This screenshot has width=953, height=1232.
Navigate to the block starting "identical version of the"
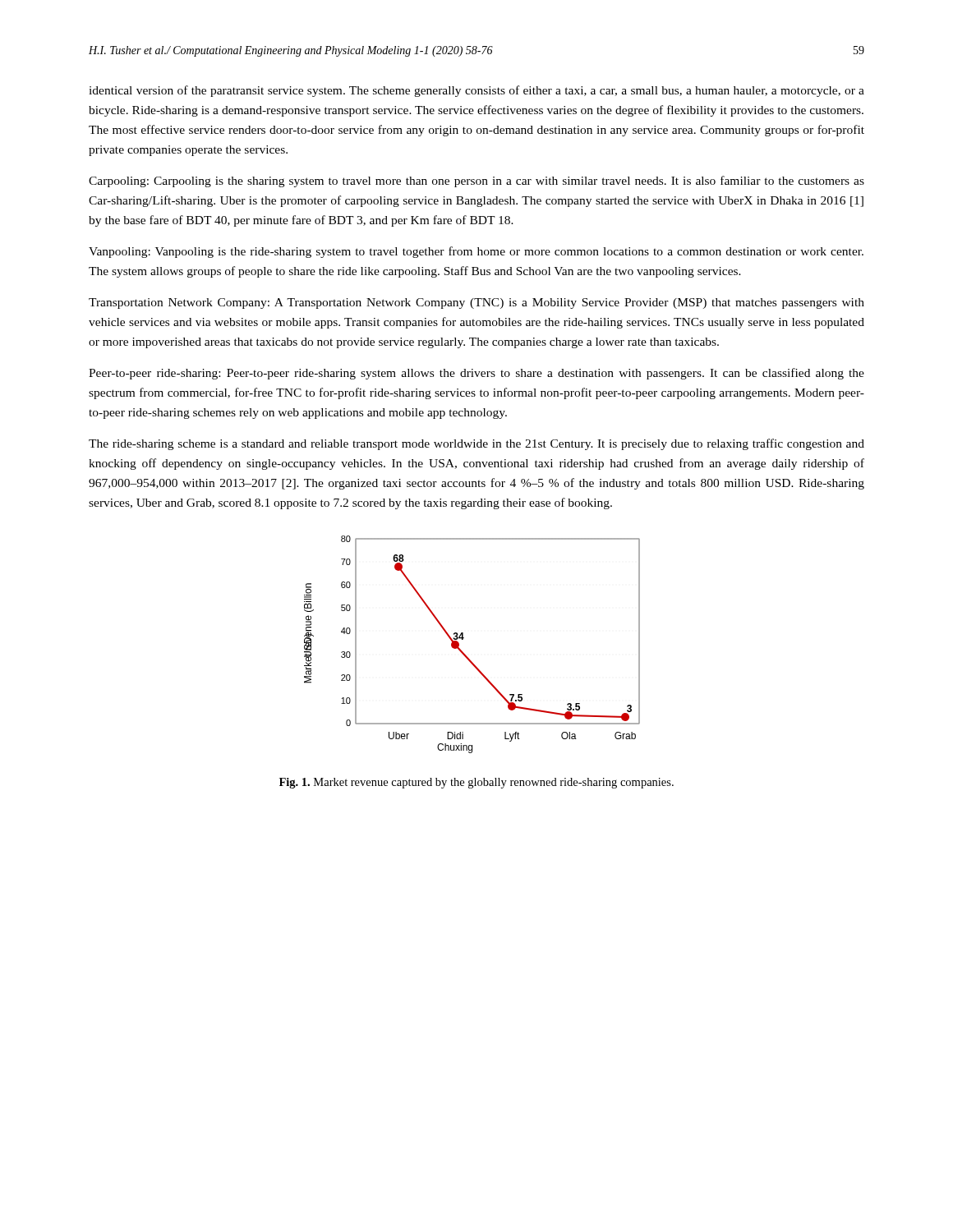point(476,120)
